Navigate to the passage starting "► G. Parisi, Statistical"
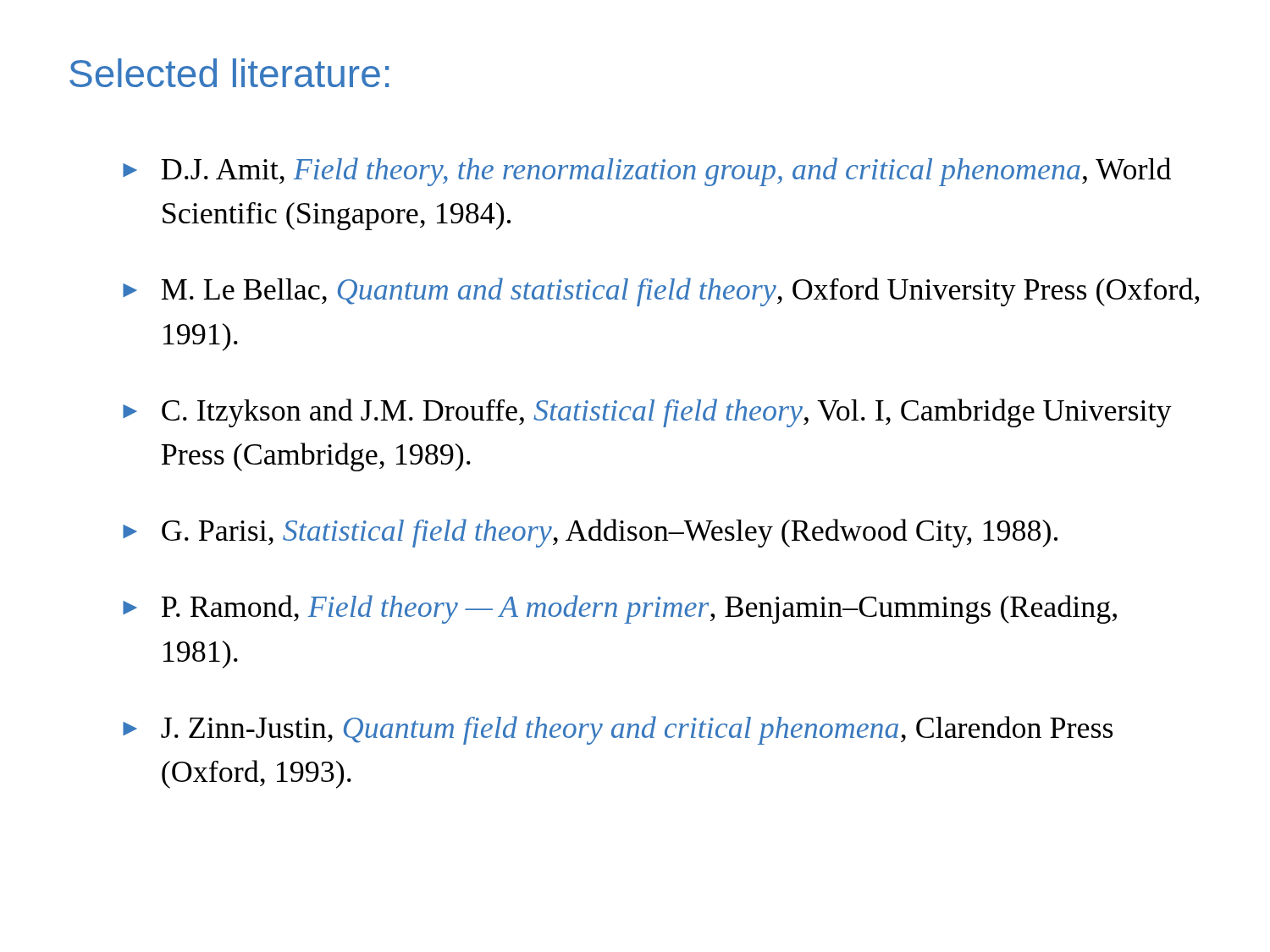 (x=660, y=531)
